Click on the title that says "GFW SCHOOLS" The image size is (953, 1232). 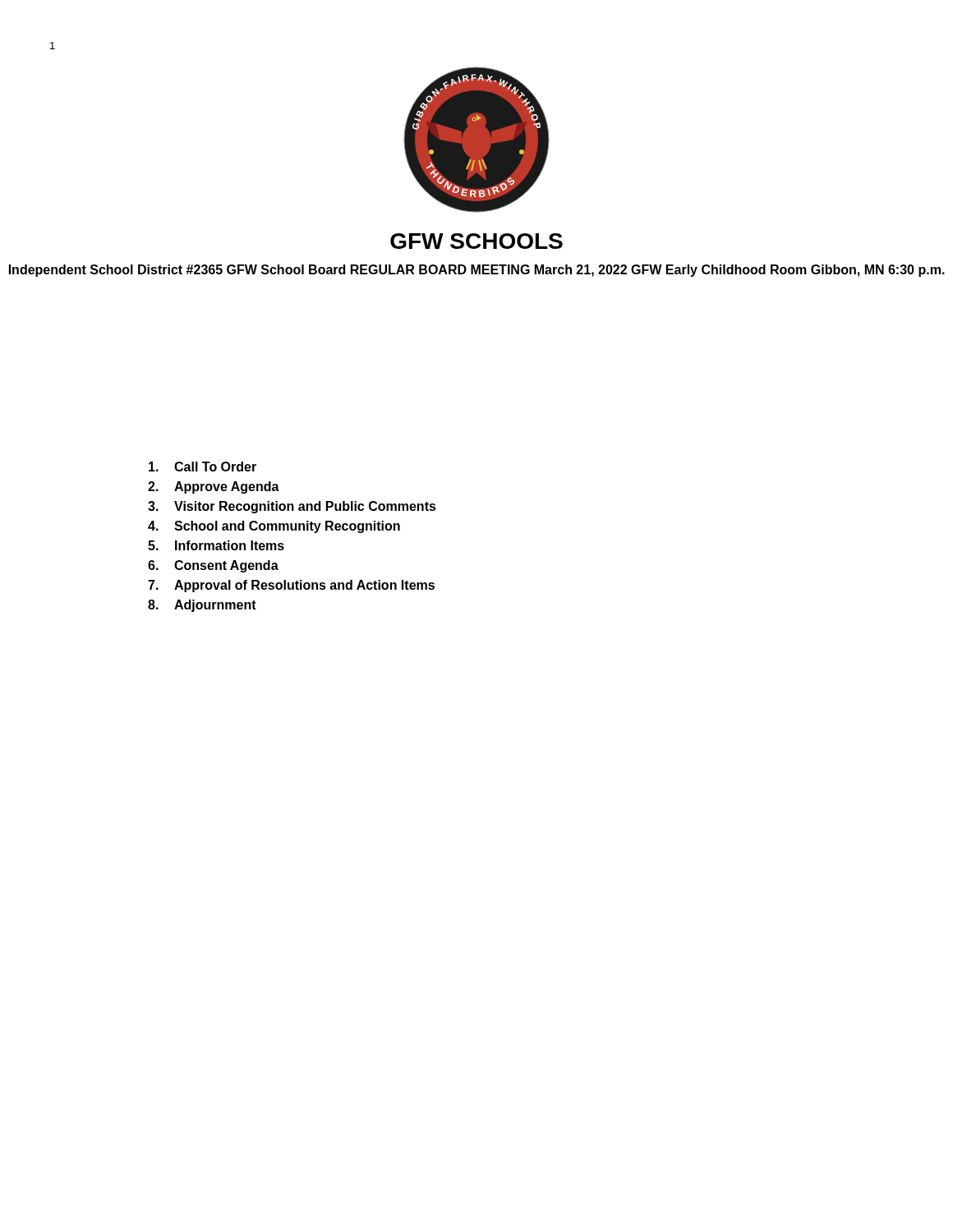(476, 241)
